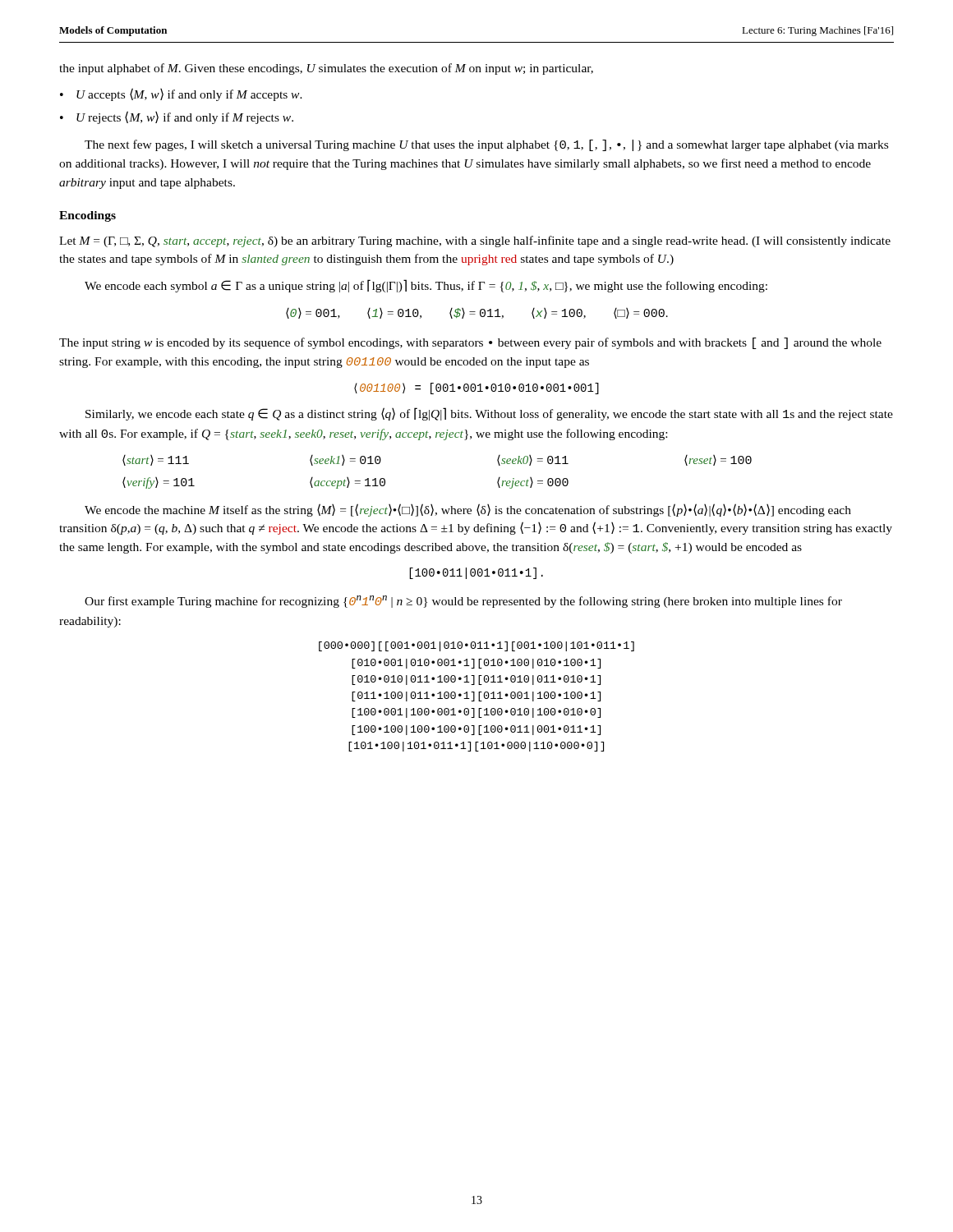Click on the element starting "The input string w is encoded by its"
This screenshot has height=1232, width=953.
(476, 353)
